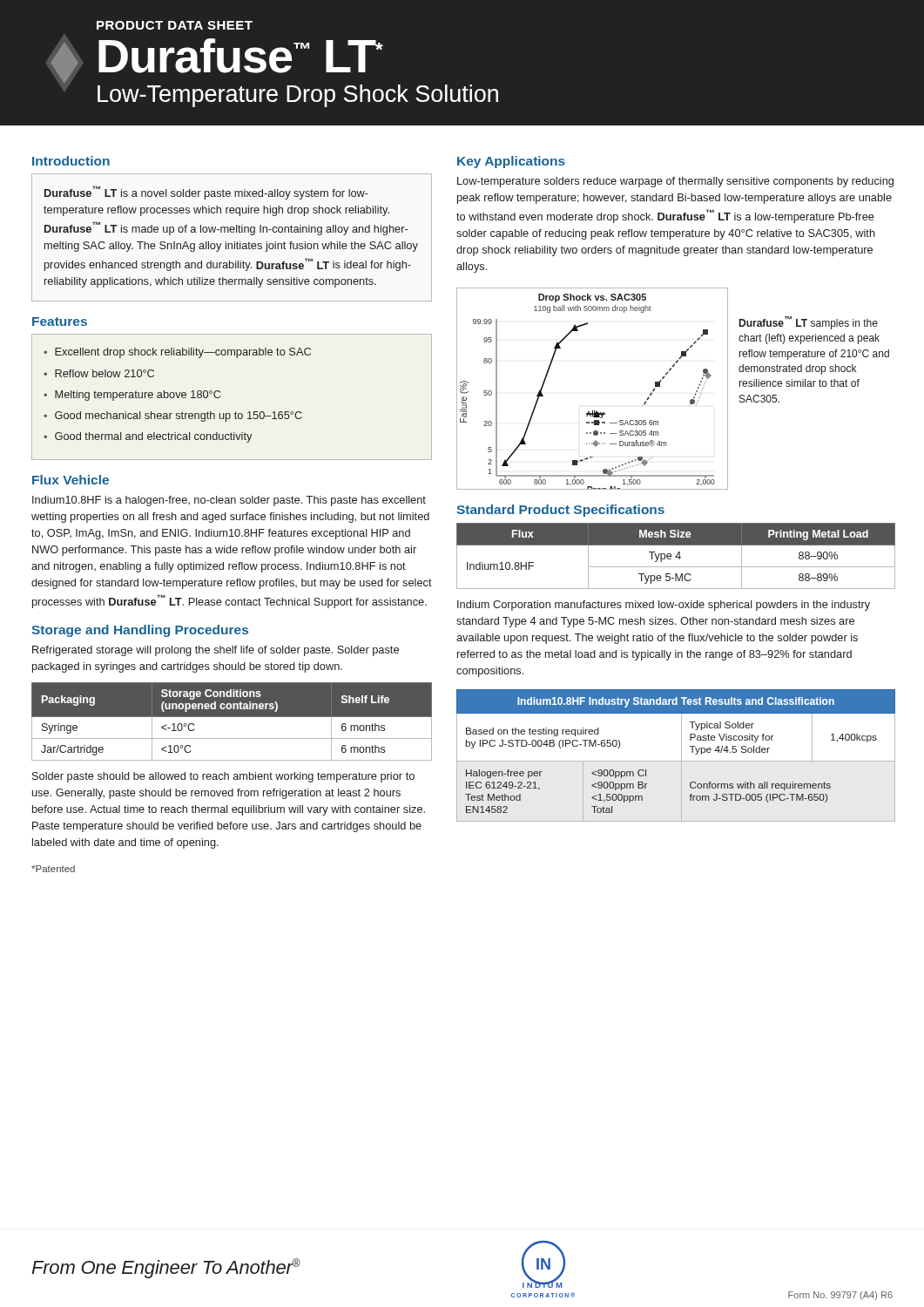This screenshot has height=1307, width=924.
Task: Locate the text "Key Applications"
Action: [x=511, y=161]
